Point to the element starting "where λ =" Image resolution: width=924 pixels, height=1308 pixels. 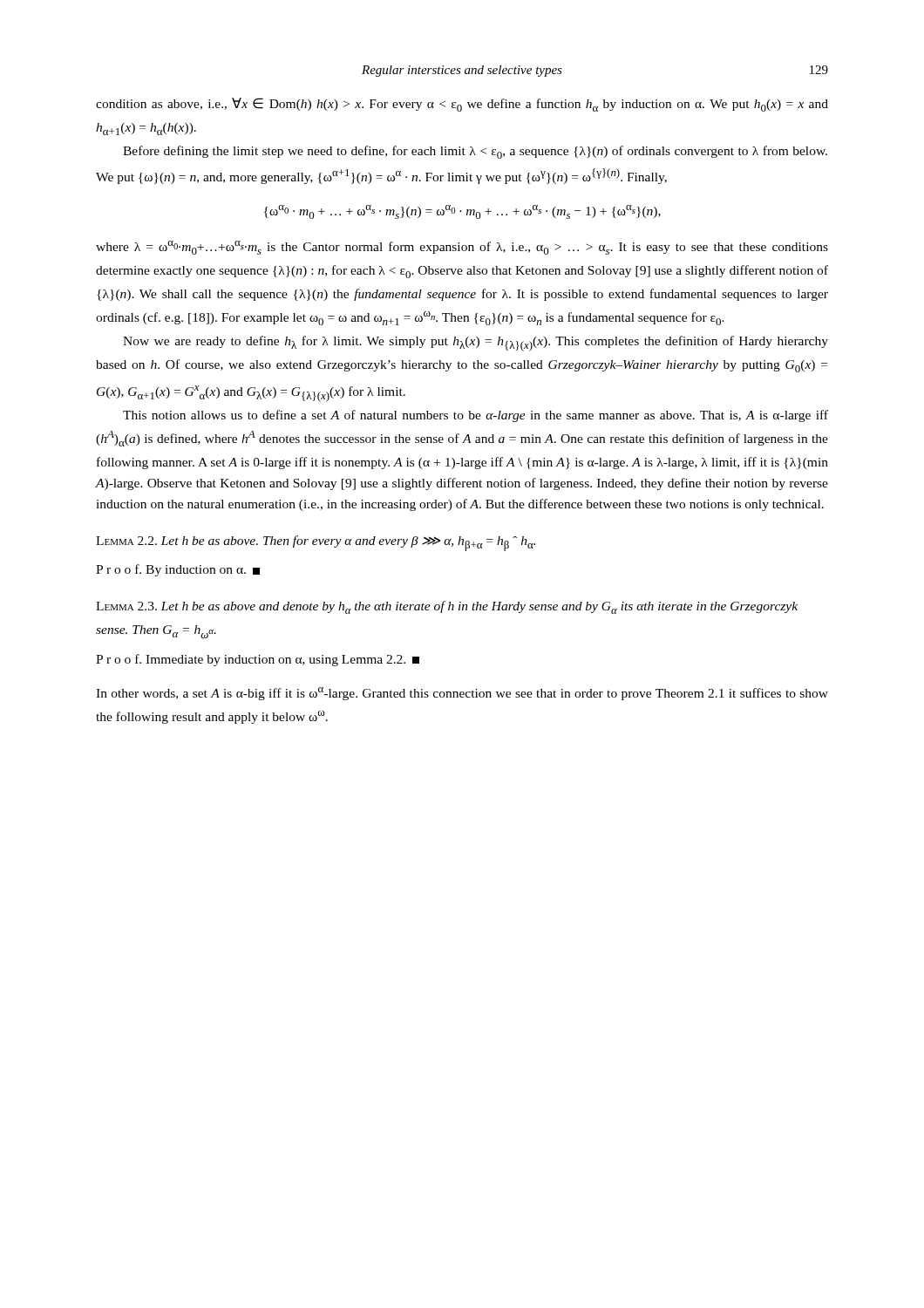pos(462,374)
